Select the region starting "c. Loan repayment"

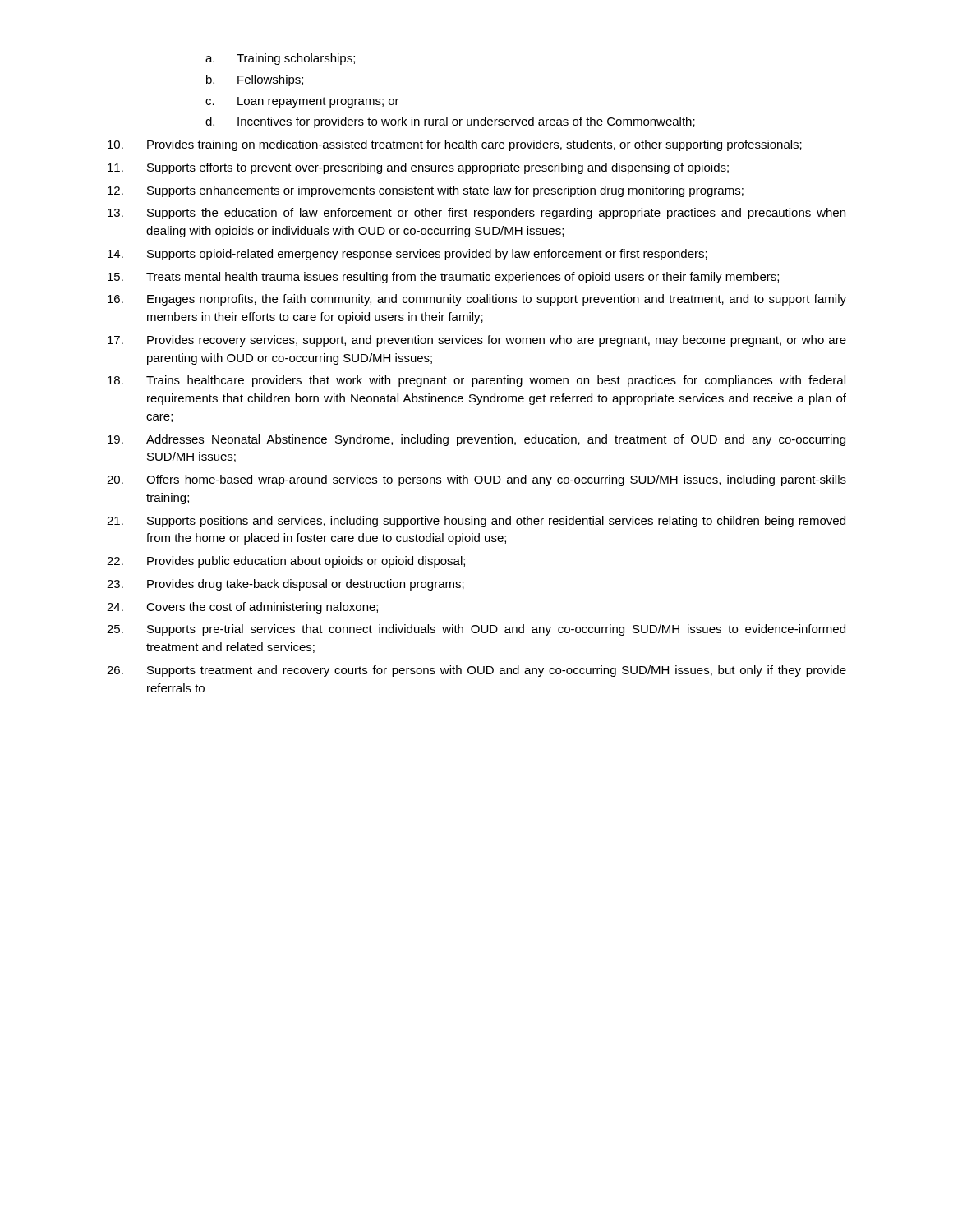click(x=302, y=100)
